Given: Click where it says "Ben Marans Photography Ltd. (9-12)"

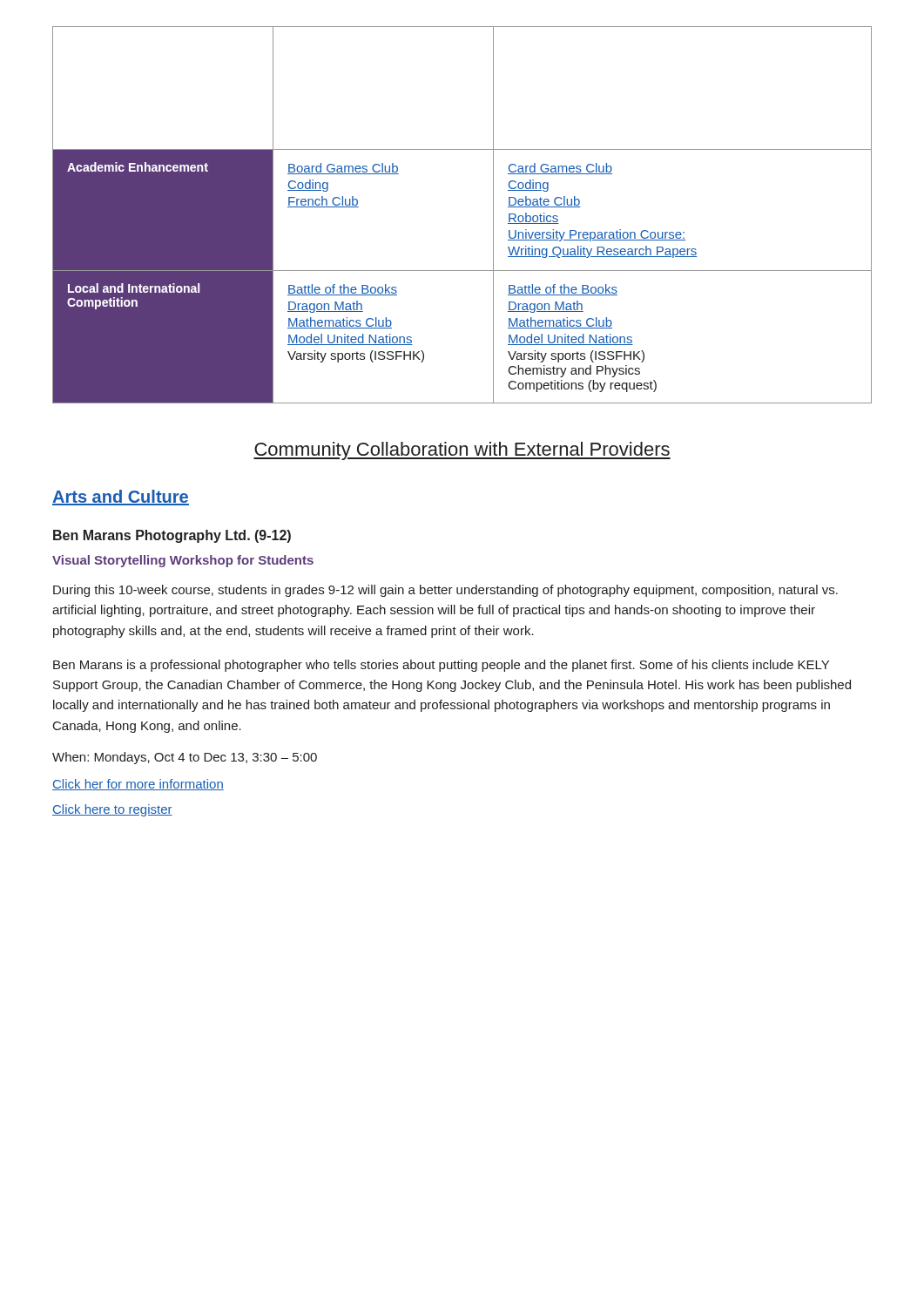Looking at the screenshot, I should 172,536.
